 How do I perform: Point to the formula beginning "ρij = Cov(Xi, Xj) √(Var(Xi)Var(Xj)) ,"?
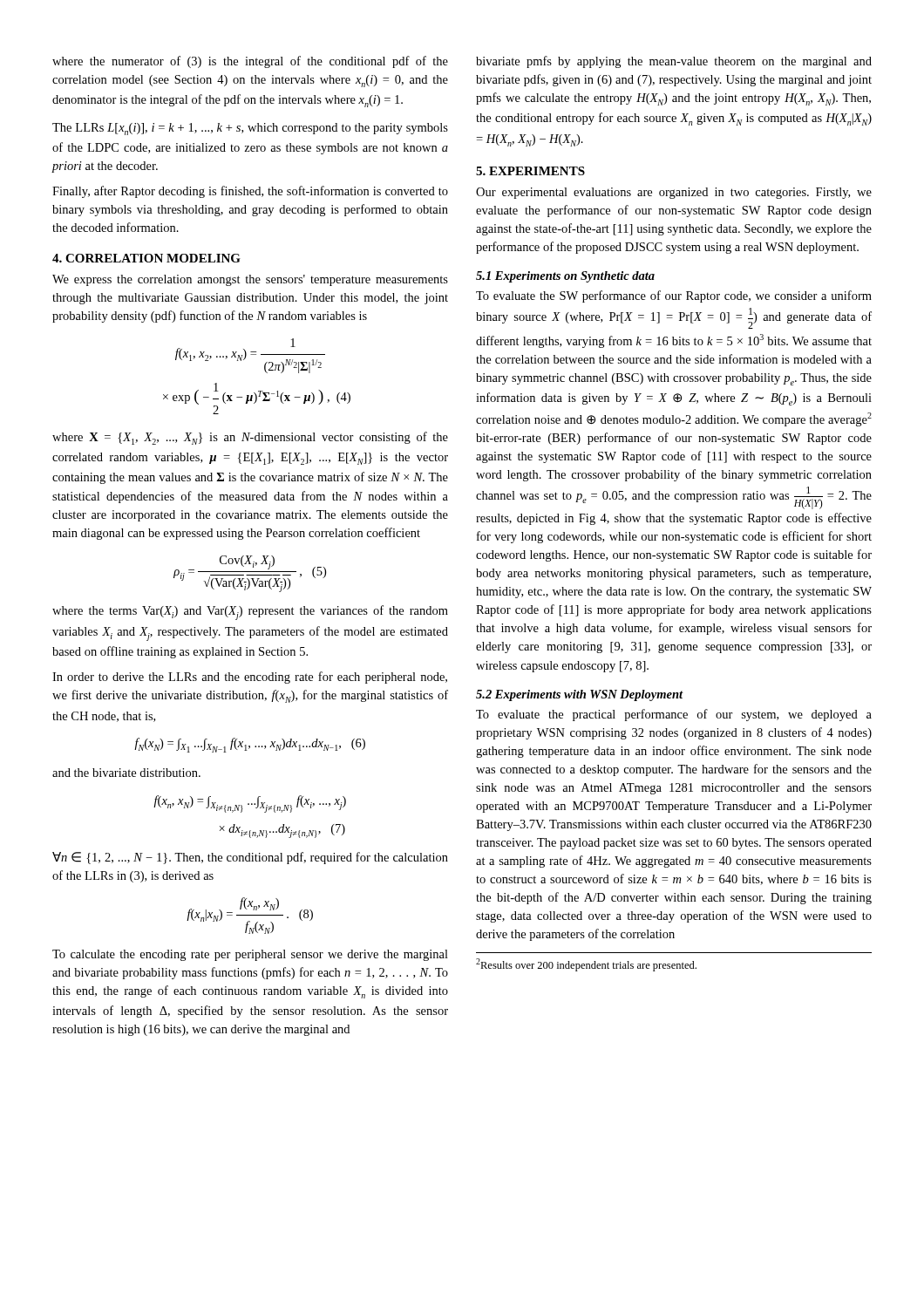250,572
